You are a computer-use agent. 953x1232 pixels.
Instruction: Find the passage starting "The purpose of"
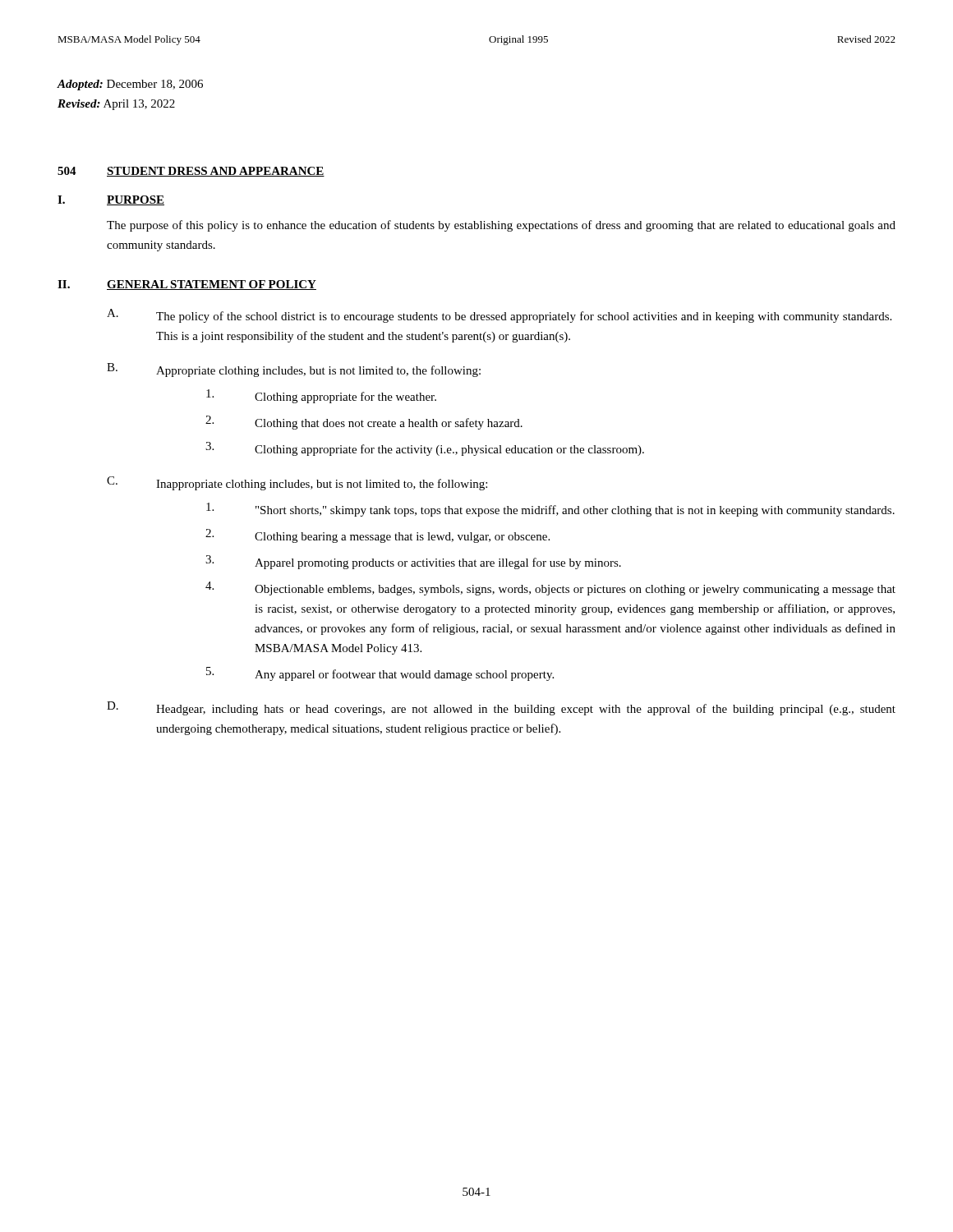(501, 235)
